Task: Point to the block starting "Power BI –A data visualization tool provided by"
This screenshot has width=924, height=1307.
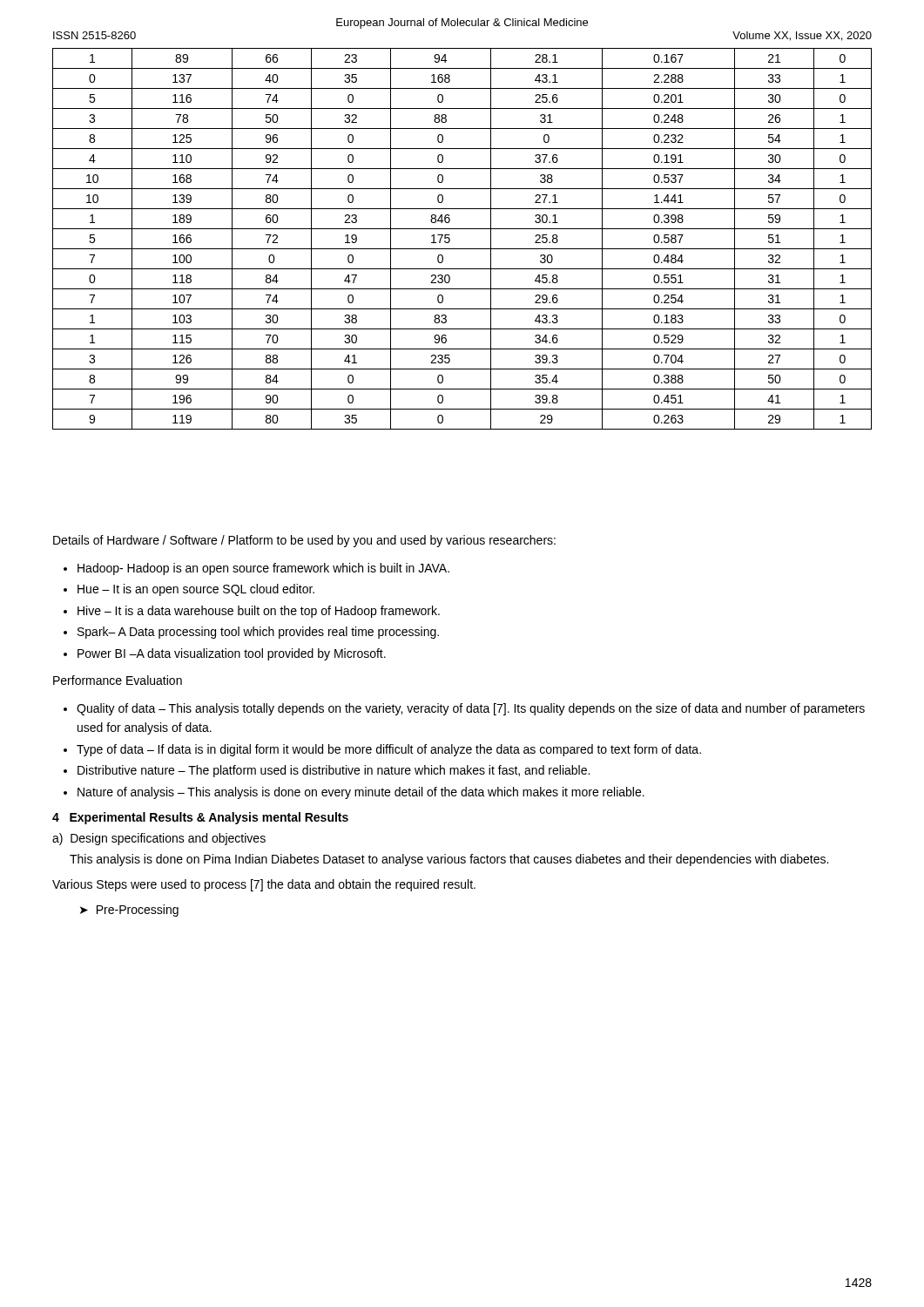Action: point(231,653)
